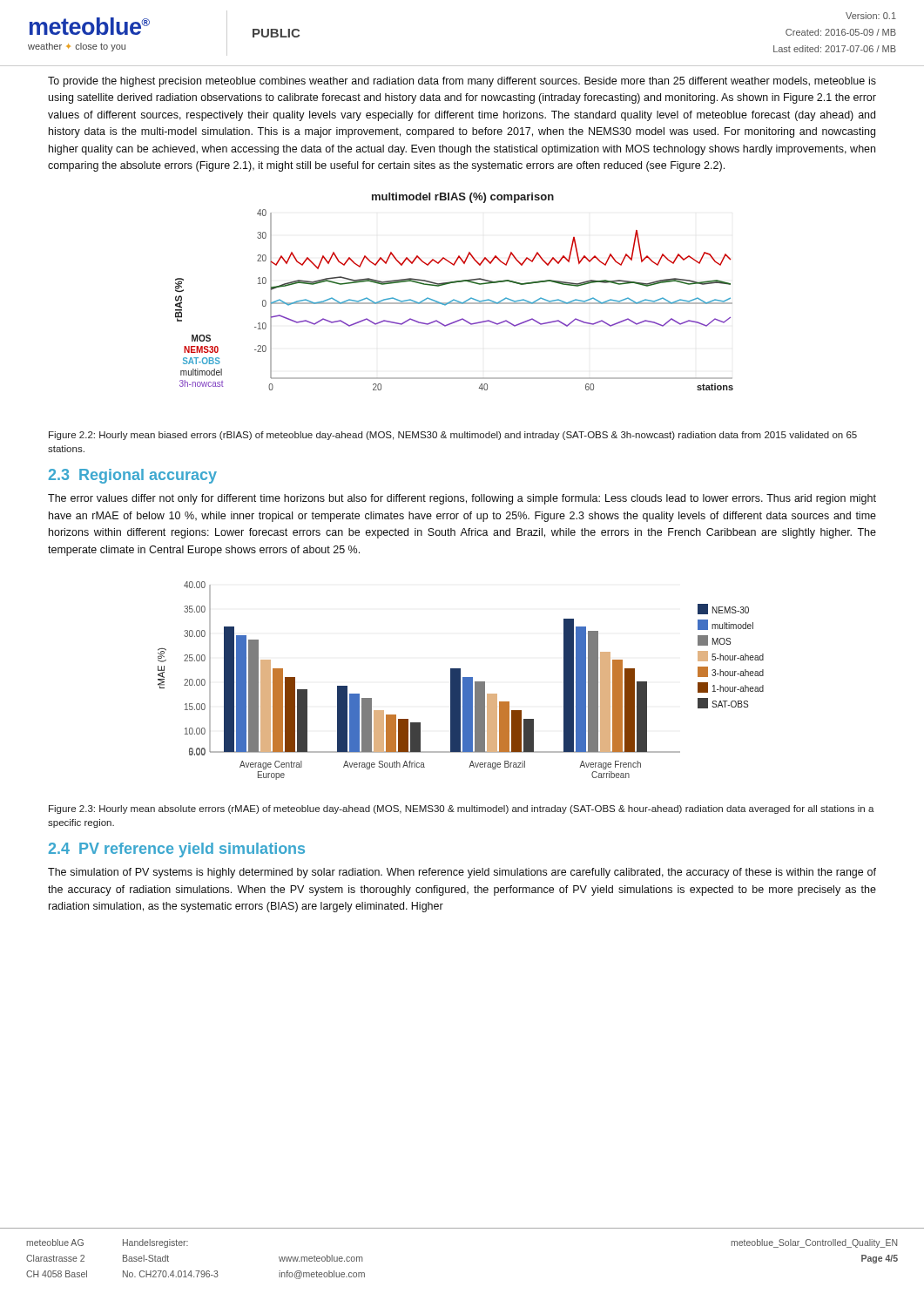Find the caption on this page that starts "Figure 2.3: Hourly mean absolute errors"

click(461, 816)
